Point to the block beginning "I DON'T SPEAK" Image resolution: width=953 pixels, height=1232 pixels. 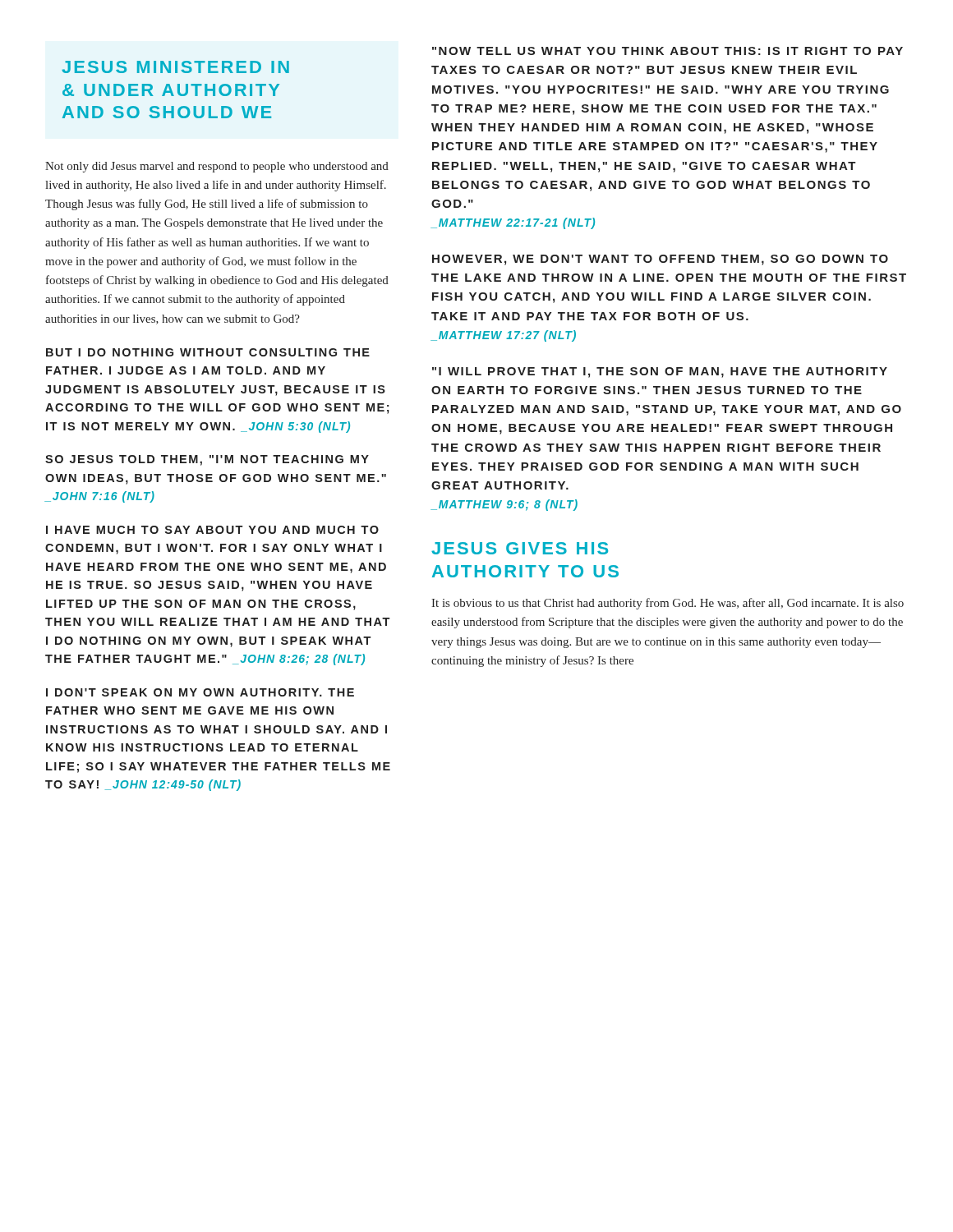coord(218,738)
